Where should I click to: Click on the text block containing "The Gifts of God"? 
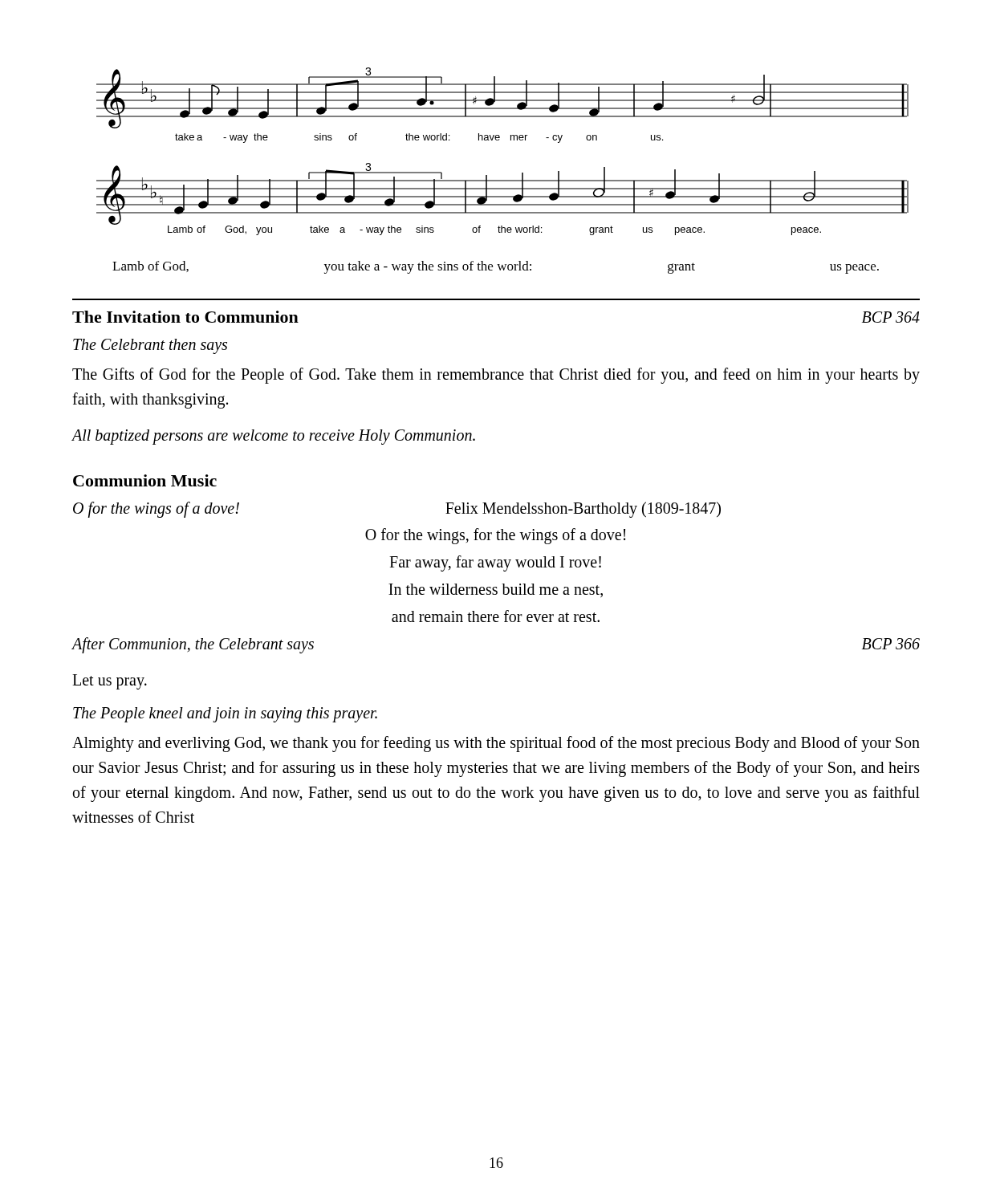496,386
